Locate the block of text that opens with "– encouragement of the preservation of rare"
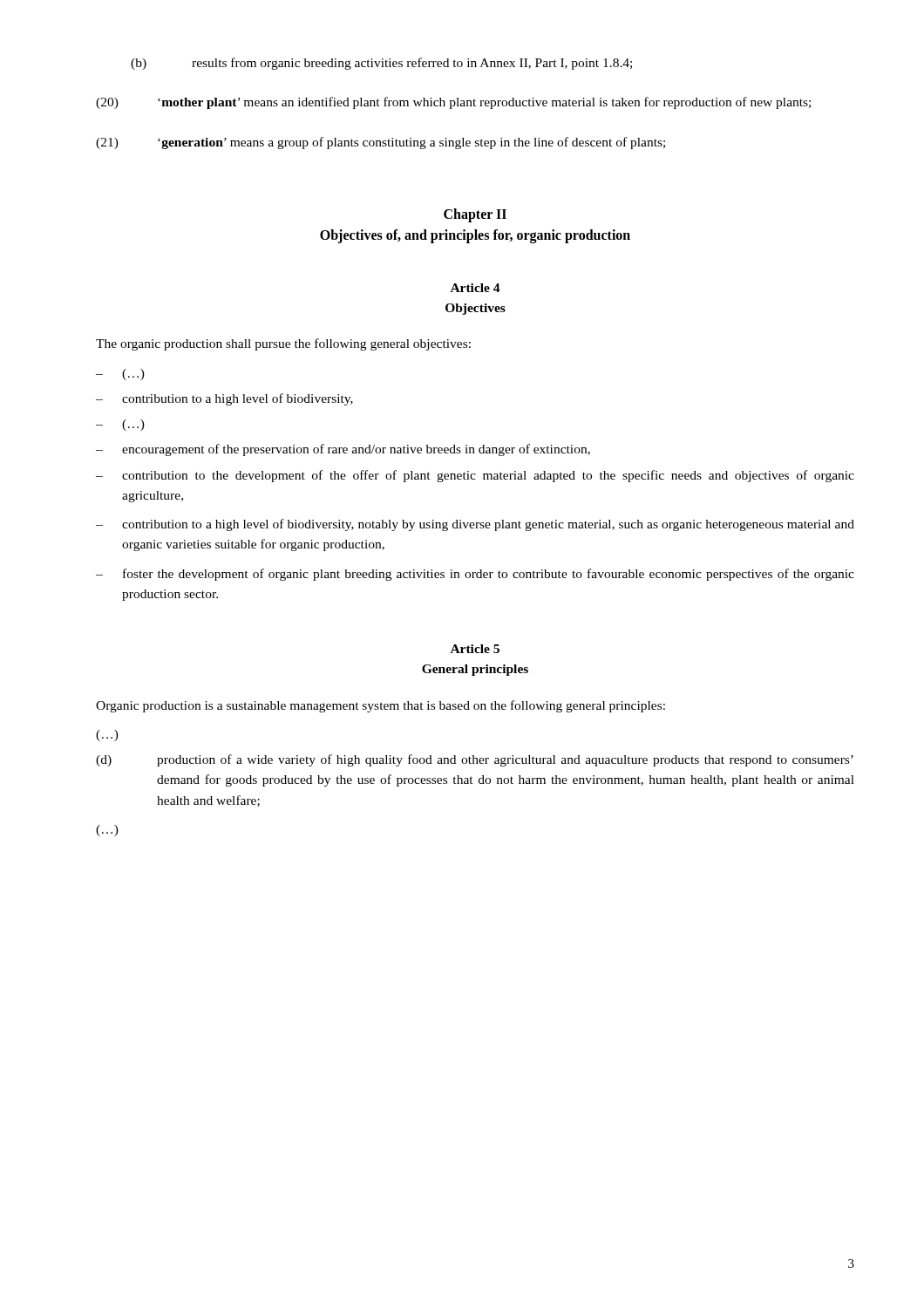This screenshot has width=924, height=1308. pyautogui.click(x=475, y=449)
